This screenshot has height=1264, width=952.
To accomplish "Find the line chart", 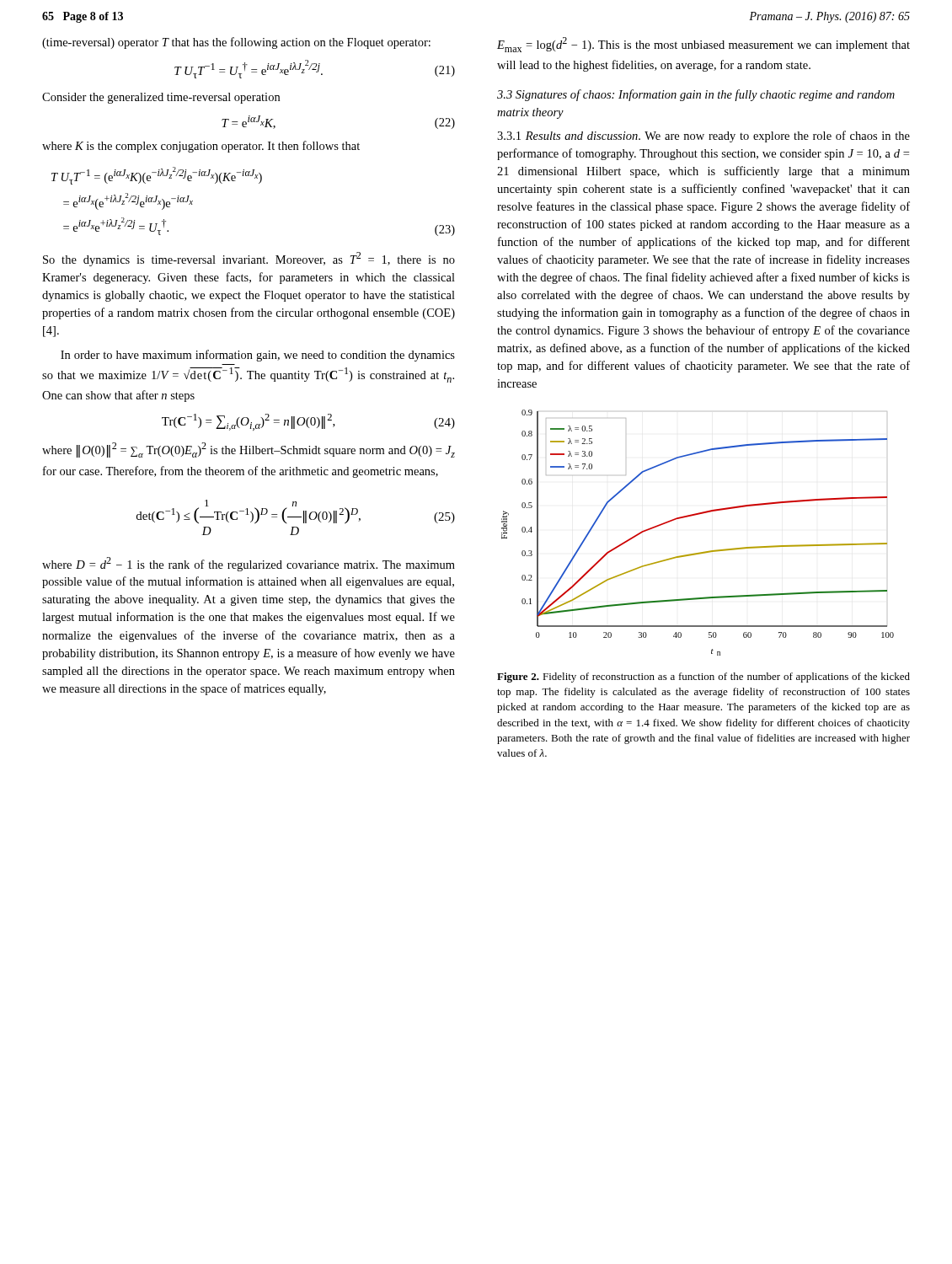I will coord(697,533).
